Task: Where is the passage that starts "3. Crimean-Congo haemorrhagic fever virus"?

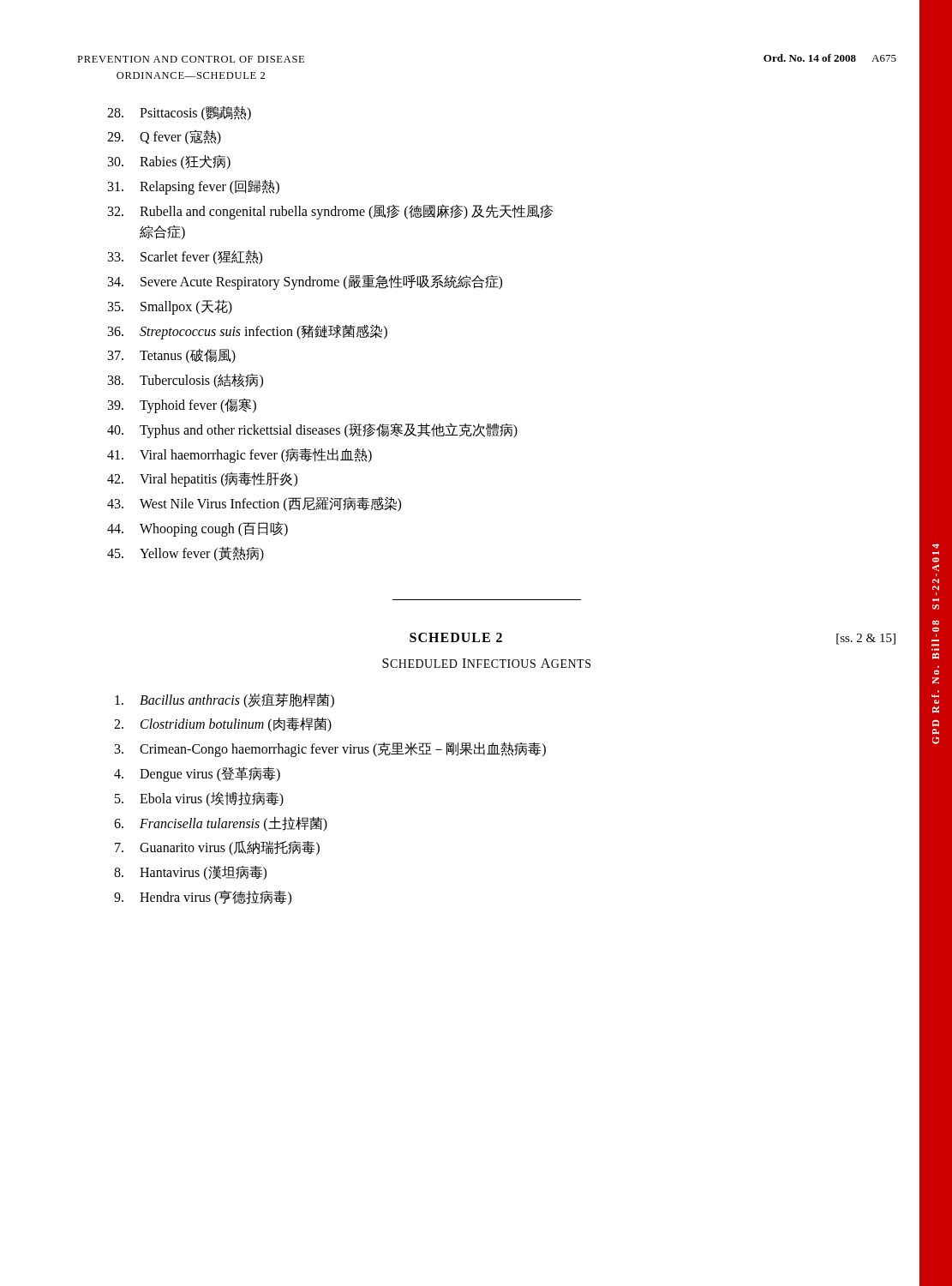Action: pyautogui.click(x=487, y=750)
